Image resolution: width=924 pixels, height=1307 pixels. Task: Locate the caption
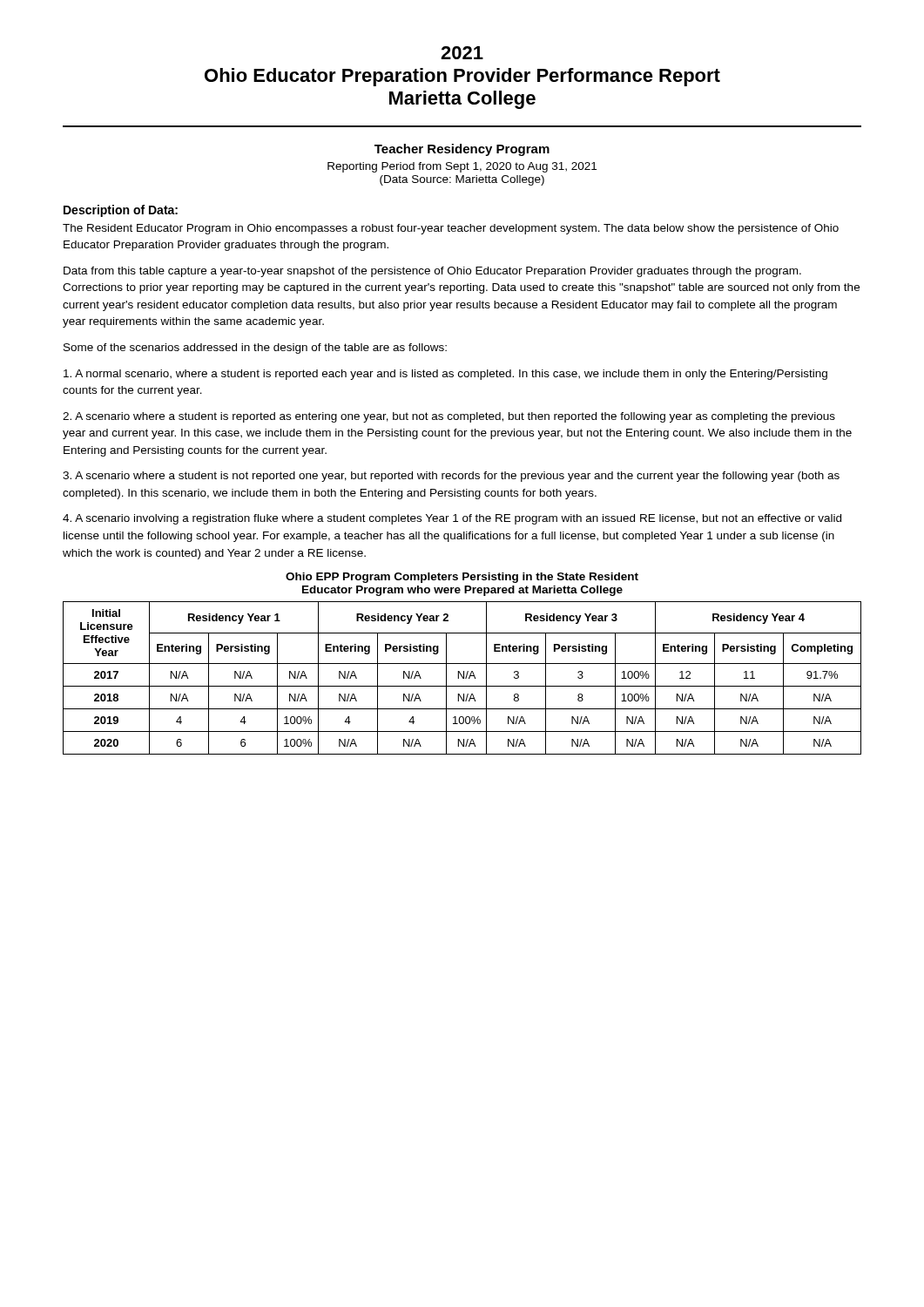pos(462,583)
